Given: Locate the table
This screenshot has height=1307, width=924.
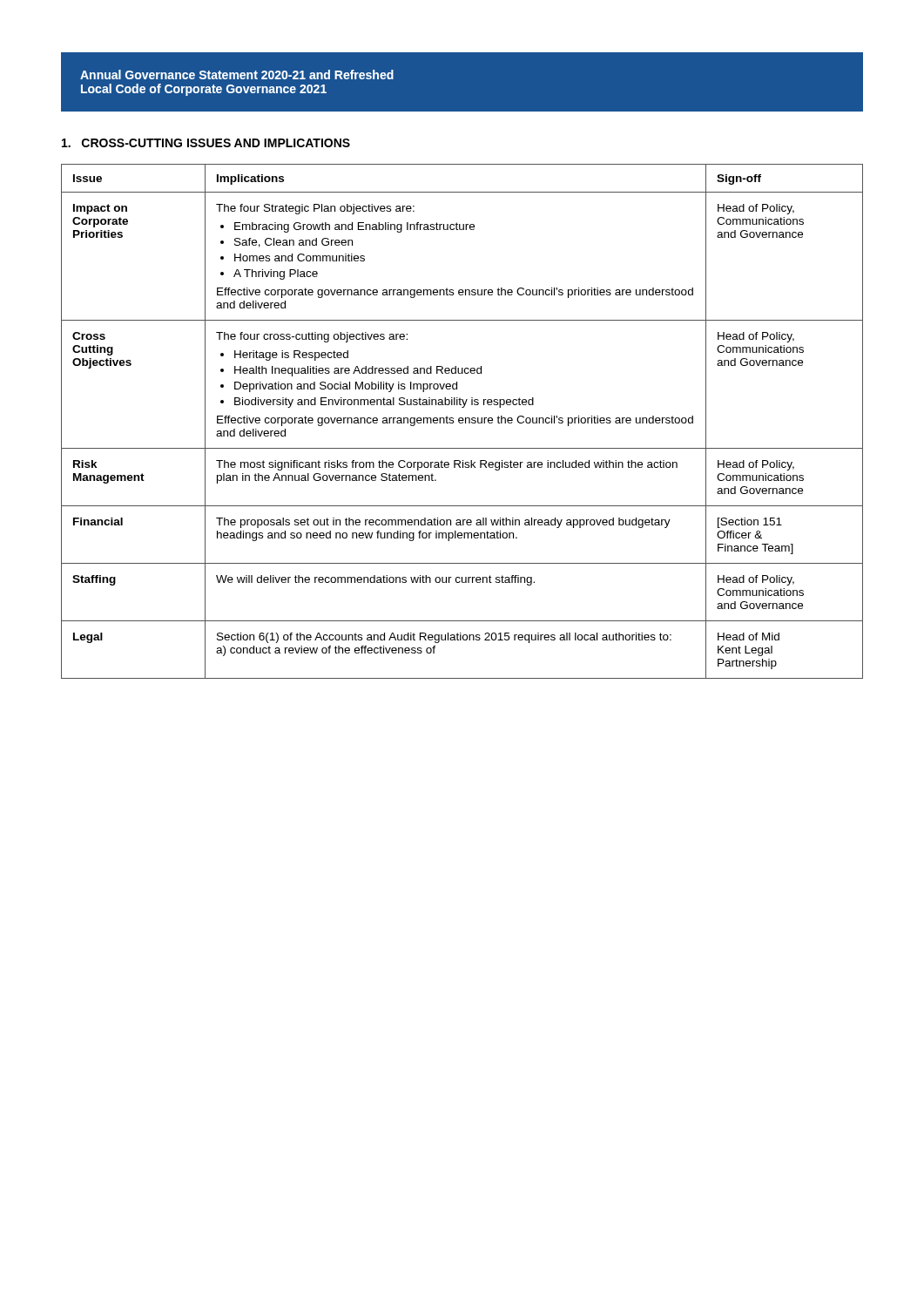Looking at the screenshot, I should pos(462,421).
